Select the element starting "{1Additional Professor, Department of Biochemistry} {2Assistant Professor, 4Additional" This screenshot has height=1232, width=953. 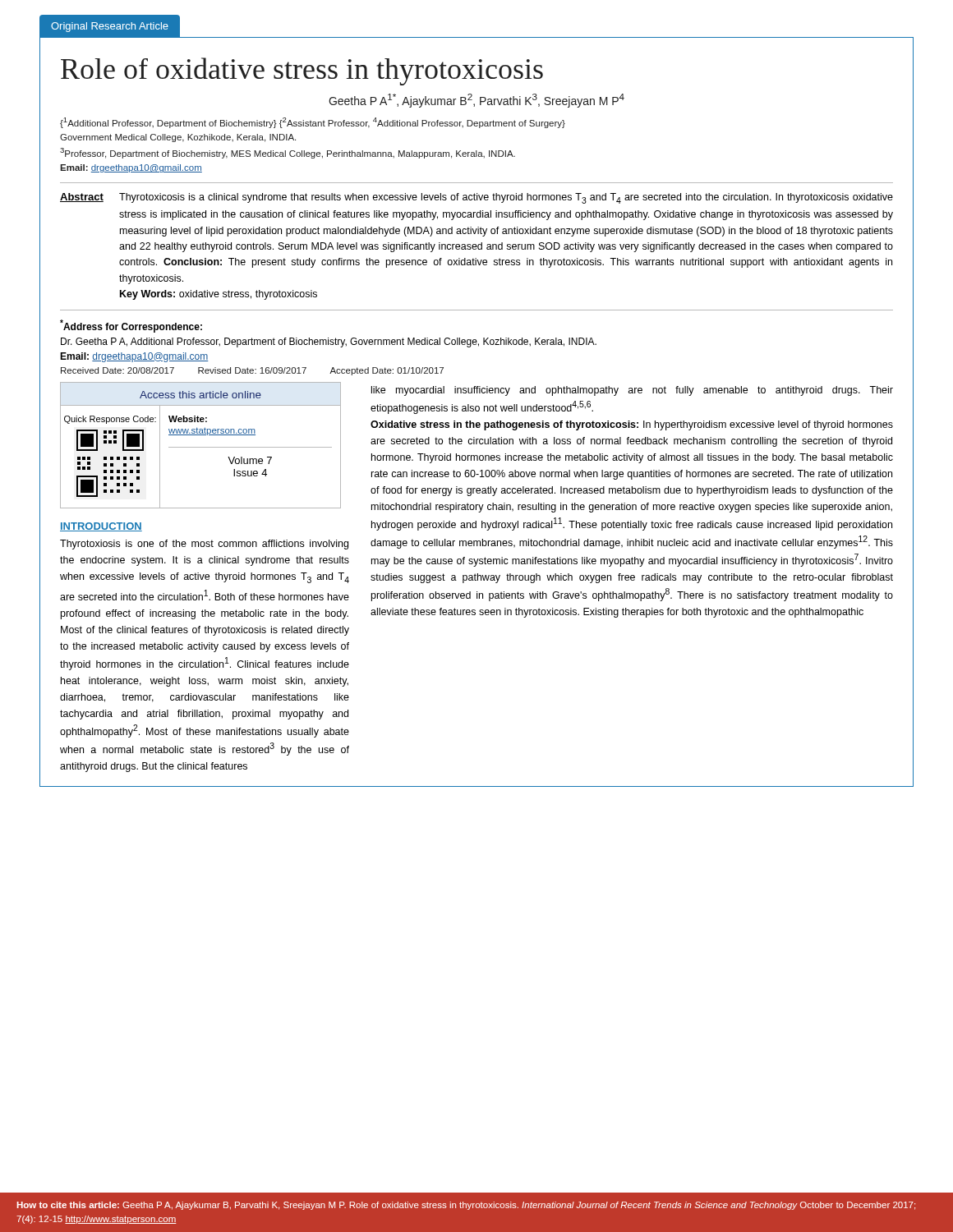313,144
